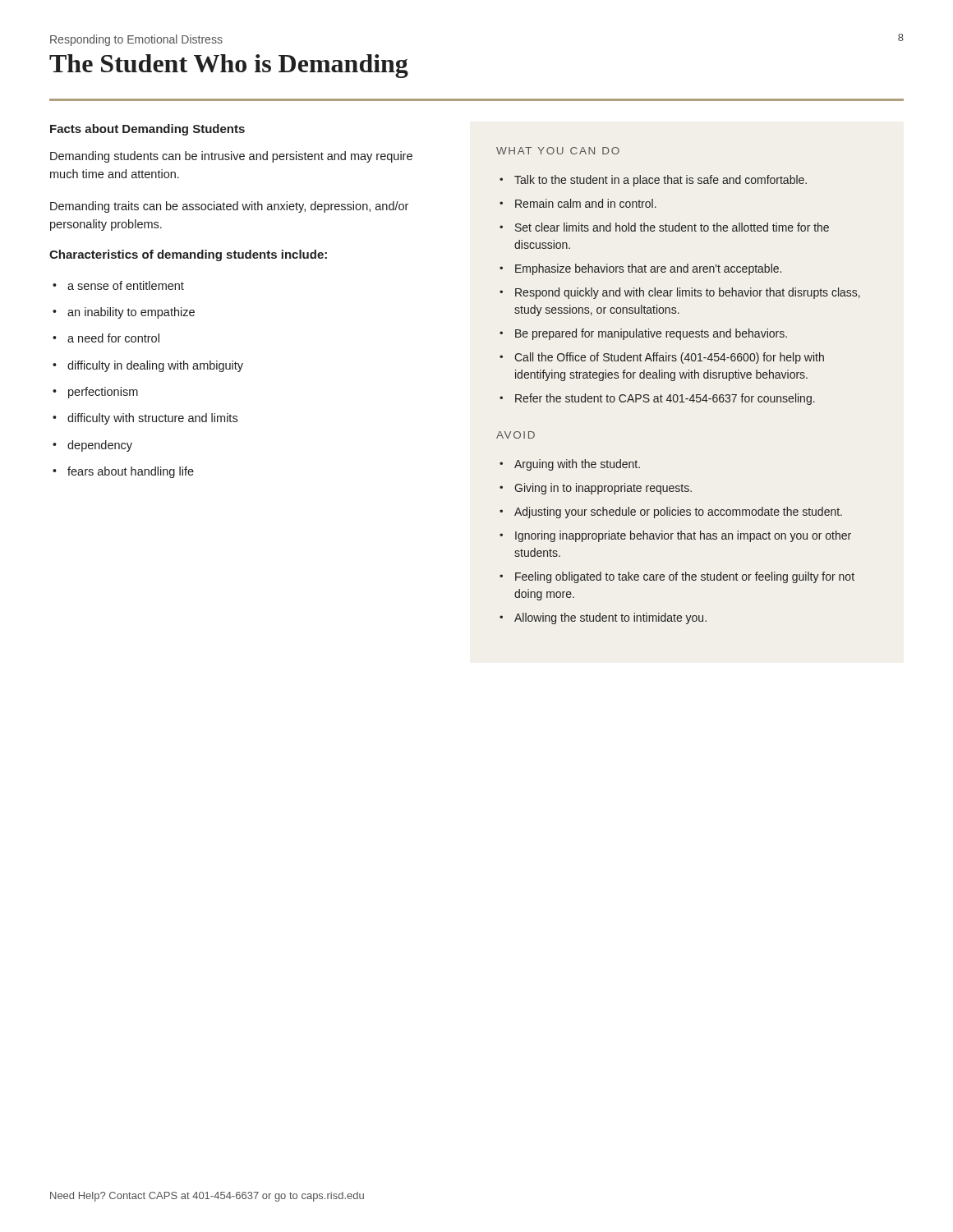Click on the text starting "a need for control"
The width and height of the screenshot is (953, 1232).
click(114, 339)
